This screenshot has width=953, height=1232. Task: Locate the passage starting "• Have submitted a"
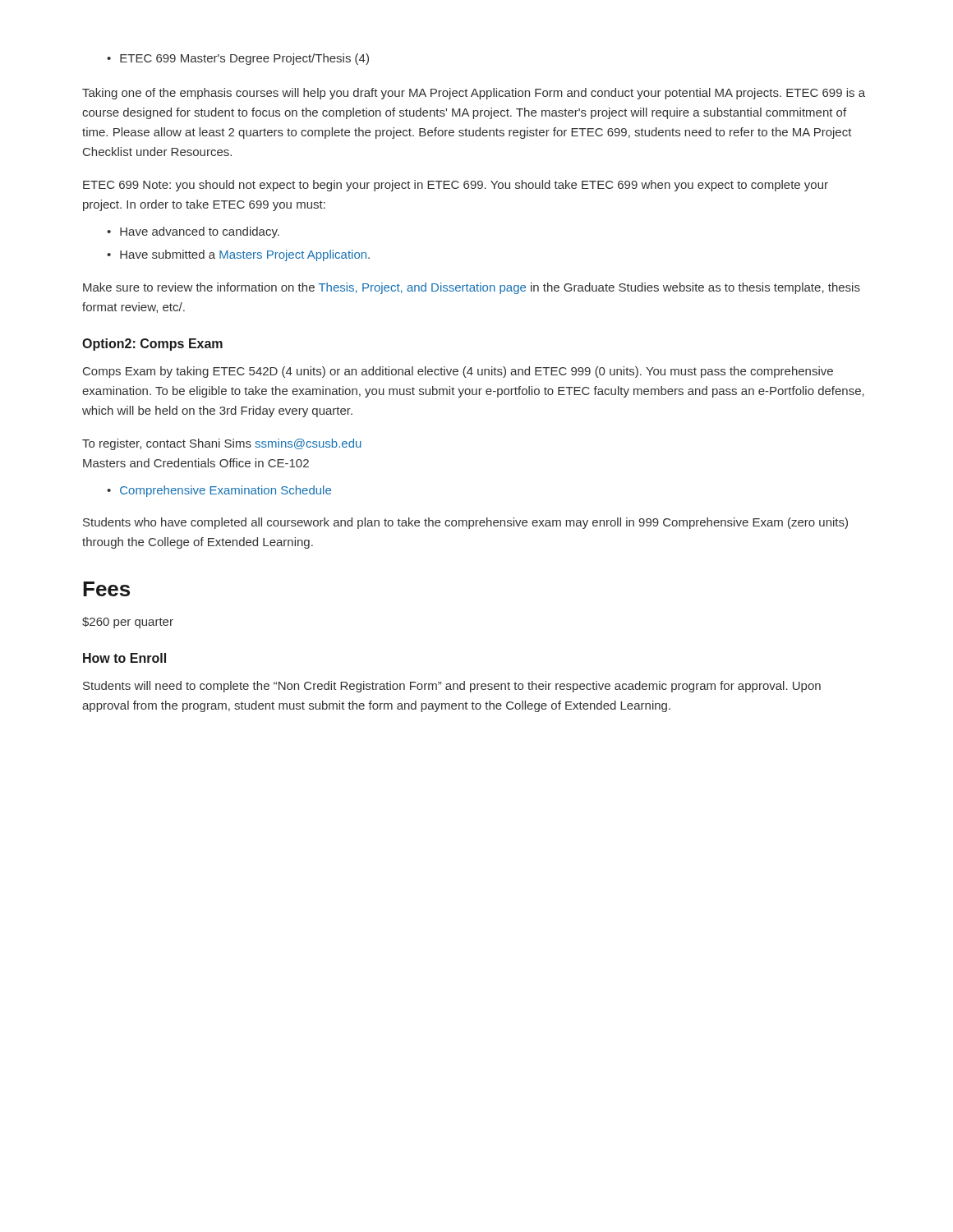(239, 255)
